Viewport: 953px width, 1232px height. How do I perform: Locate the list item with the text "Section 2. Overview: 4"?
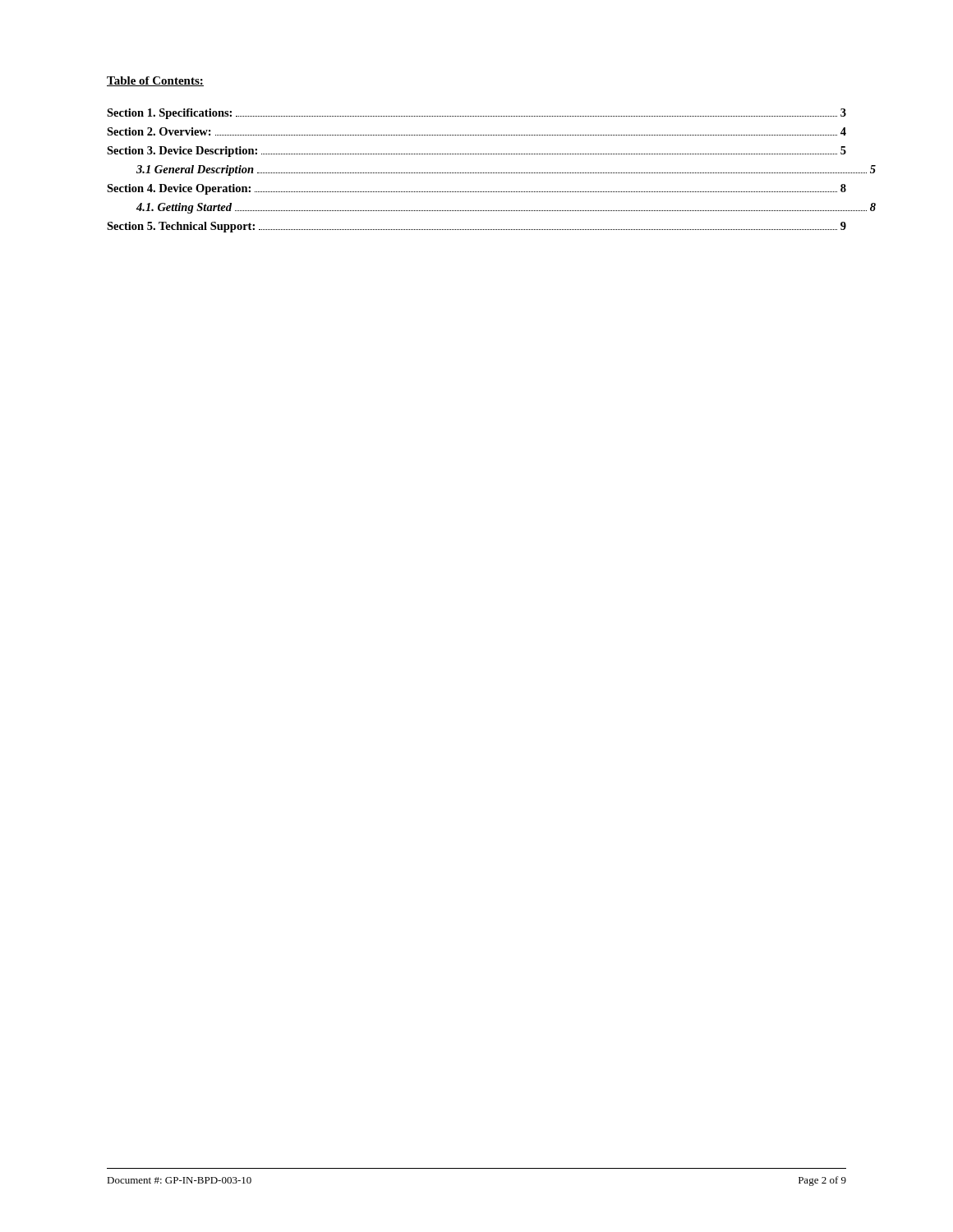[x=476, y=132]
